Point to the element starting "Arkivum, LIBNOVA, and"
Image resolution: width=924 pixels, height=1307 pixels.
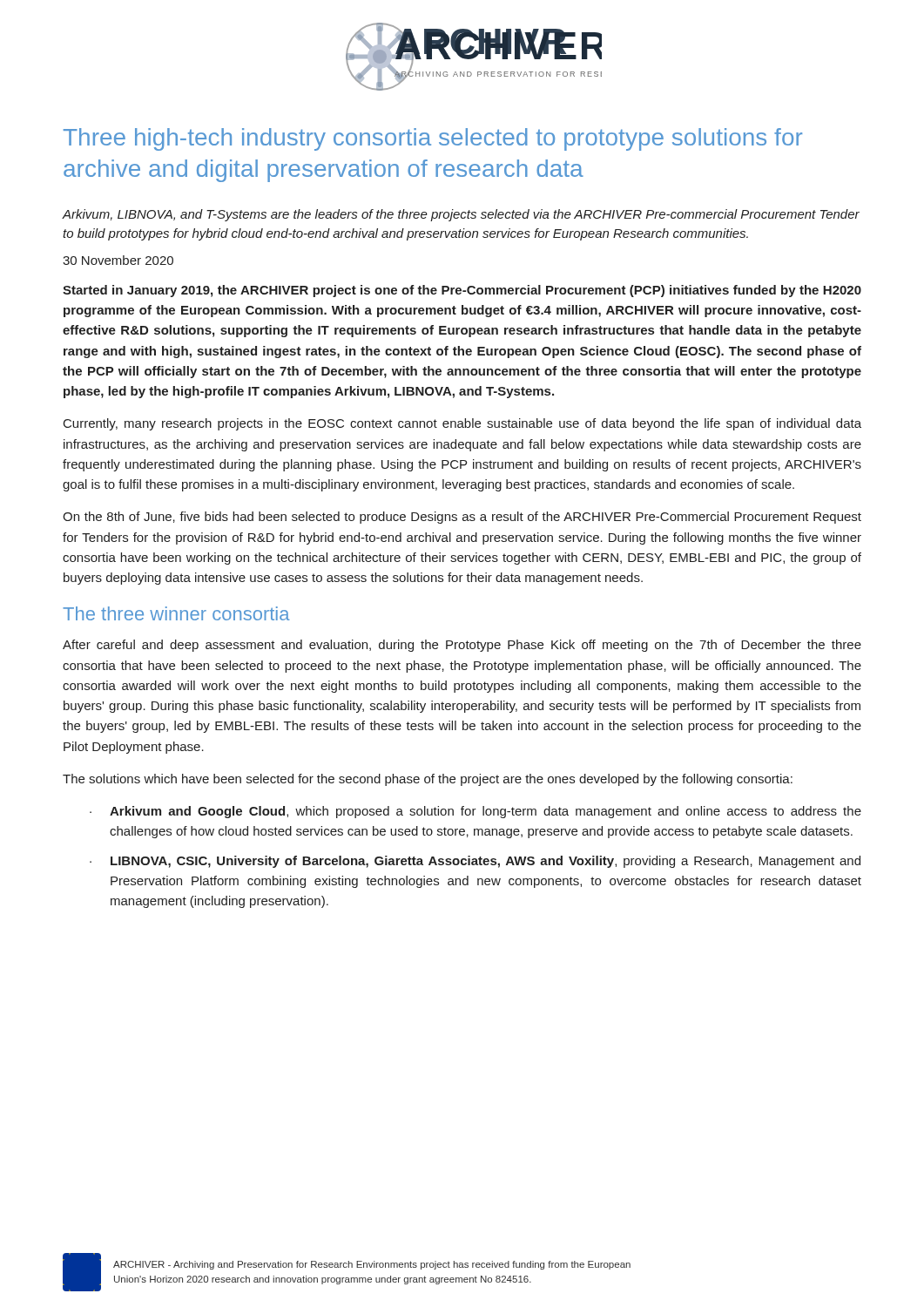coord(461,224)
